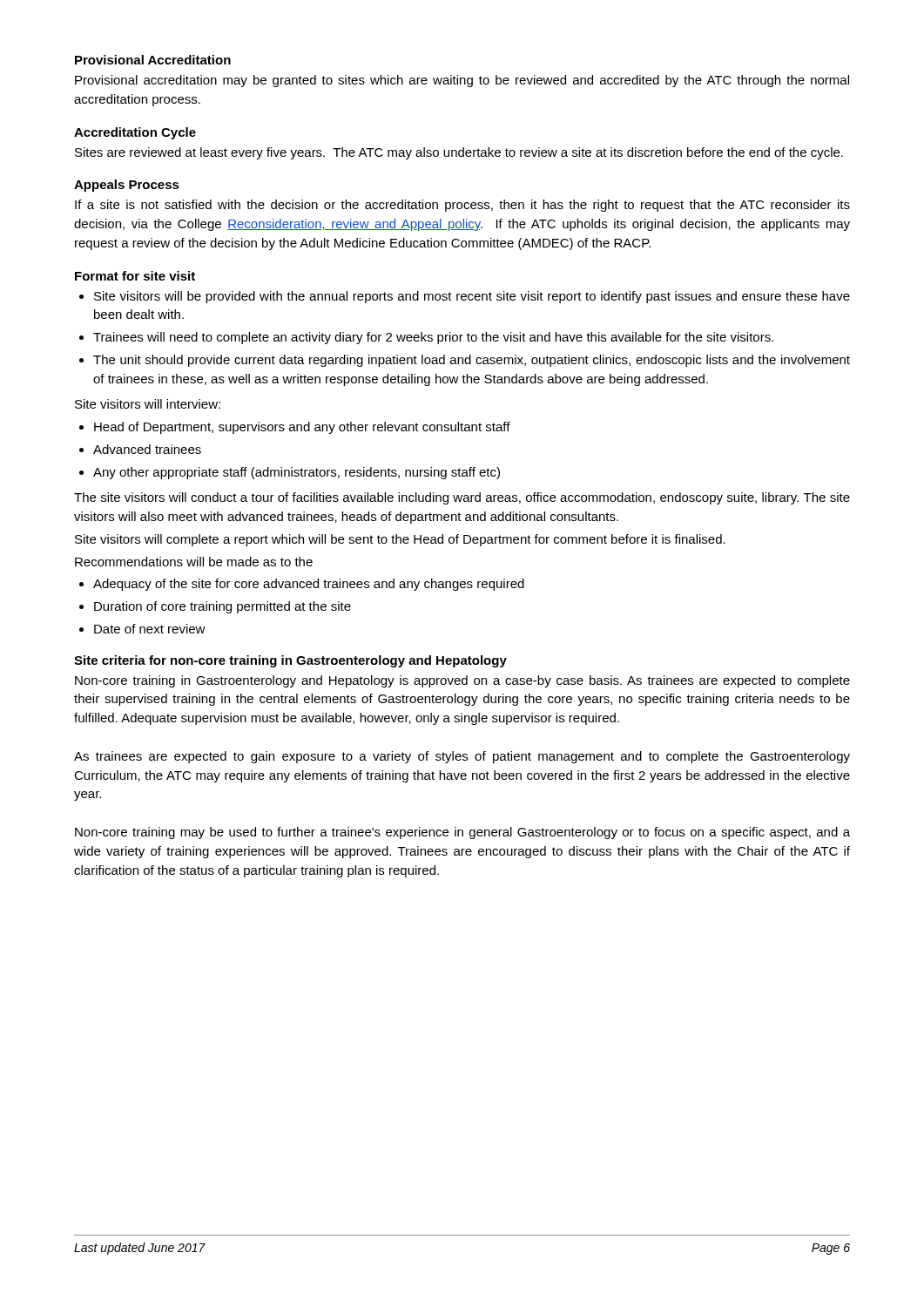The image size is (924, 1307).
Task: Select the block starting "The unit should provide"
Action: coord(472,369)
